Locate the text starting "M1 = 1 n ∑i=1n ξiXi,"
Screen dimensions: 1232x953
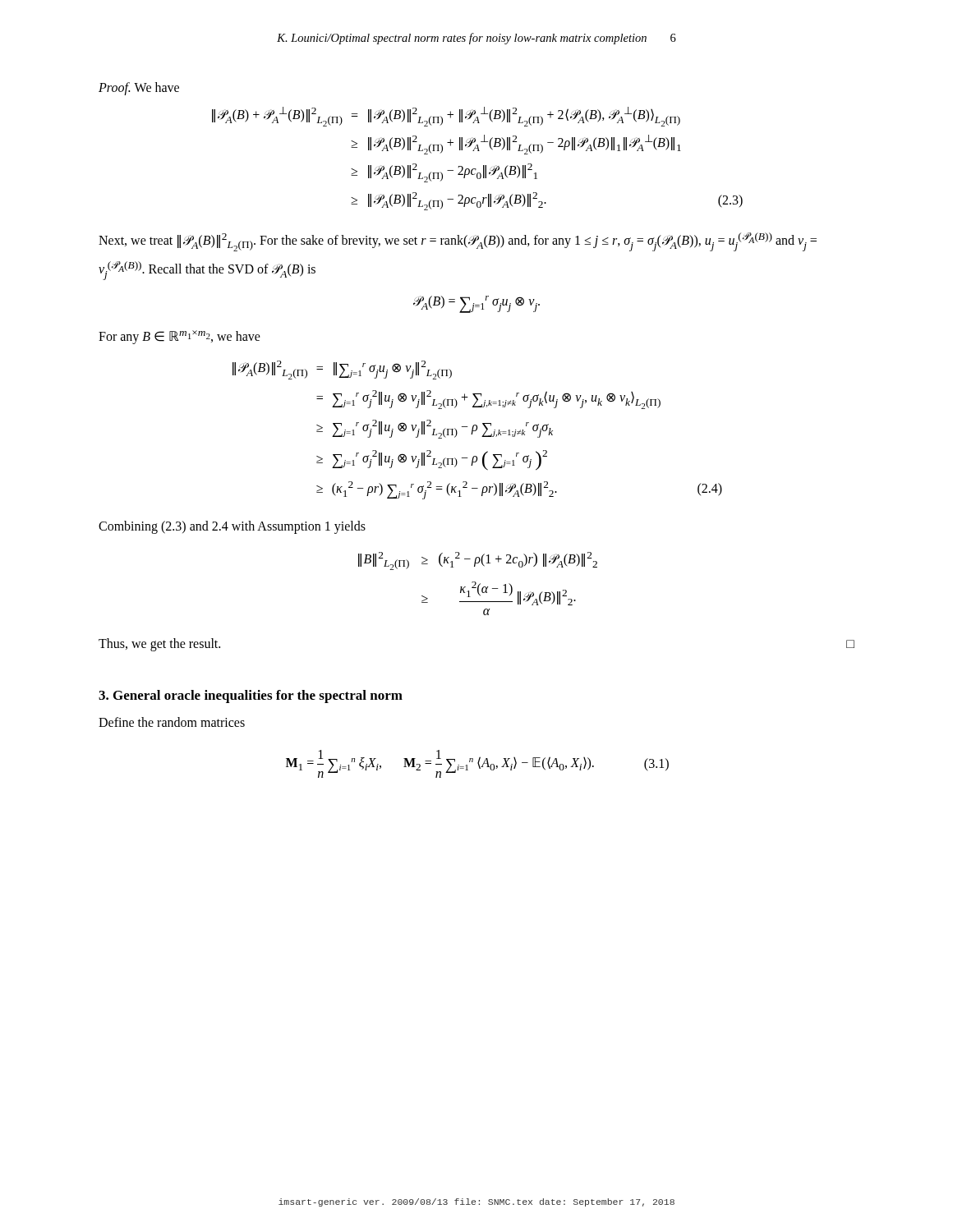click(x=476, y=764)
